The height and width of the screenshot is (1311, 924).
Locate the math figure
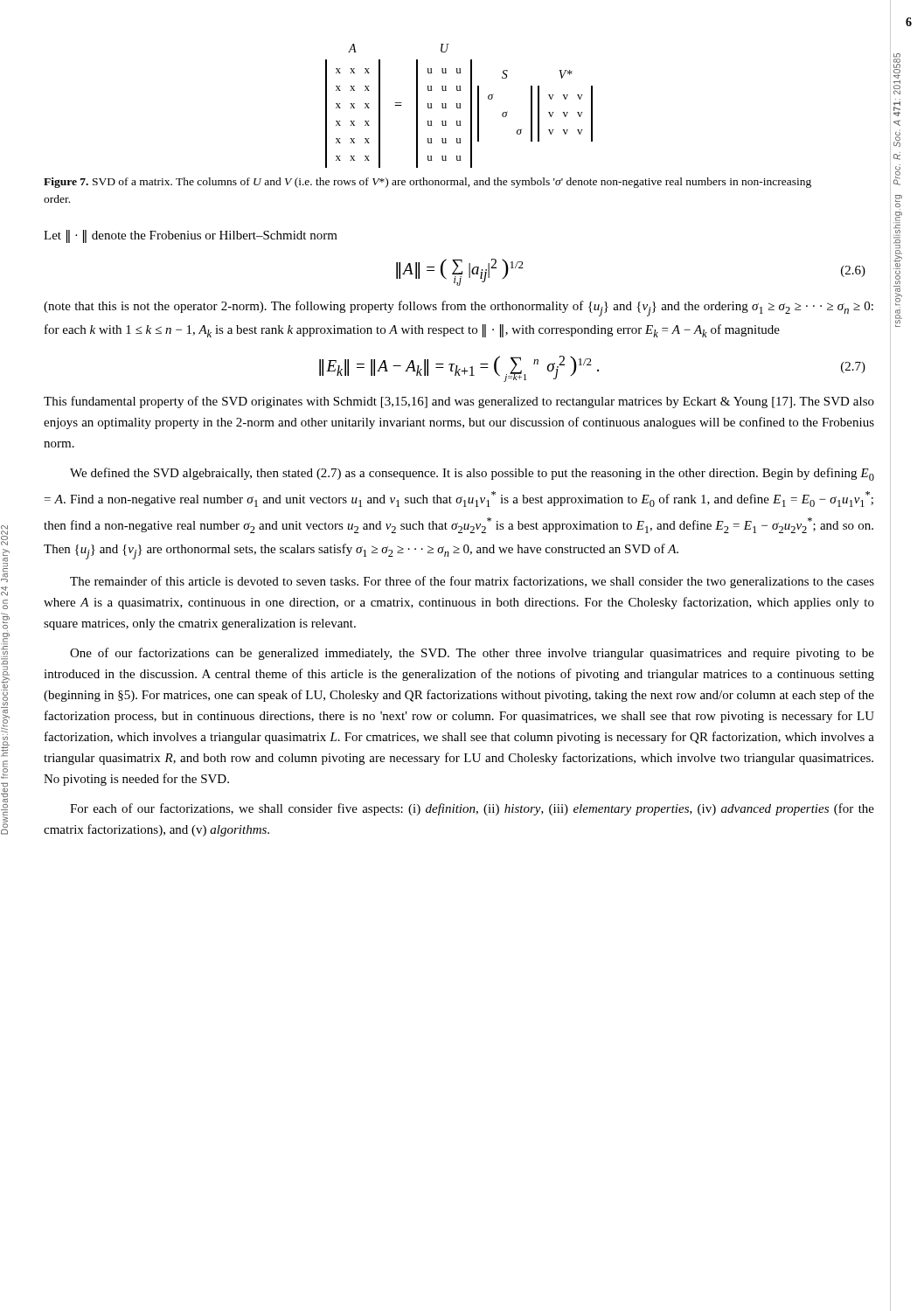(459, 105)
